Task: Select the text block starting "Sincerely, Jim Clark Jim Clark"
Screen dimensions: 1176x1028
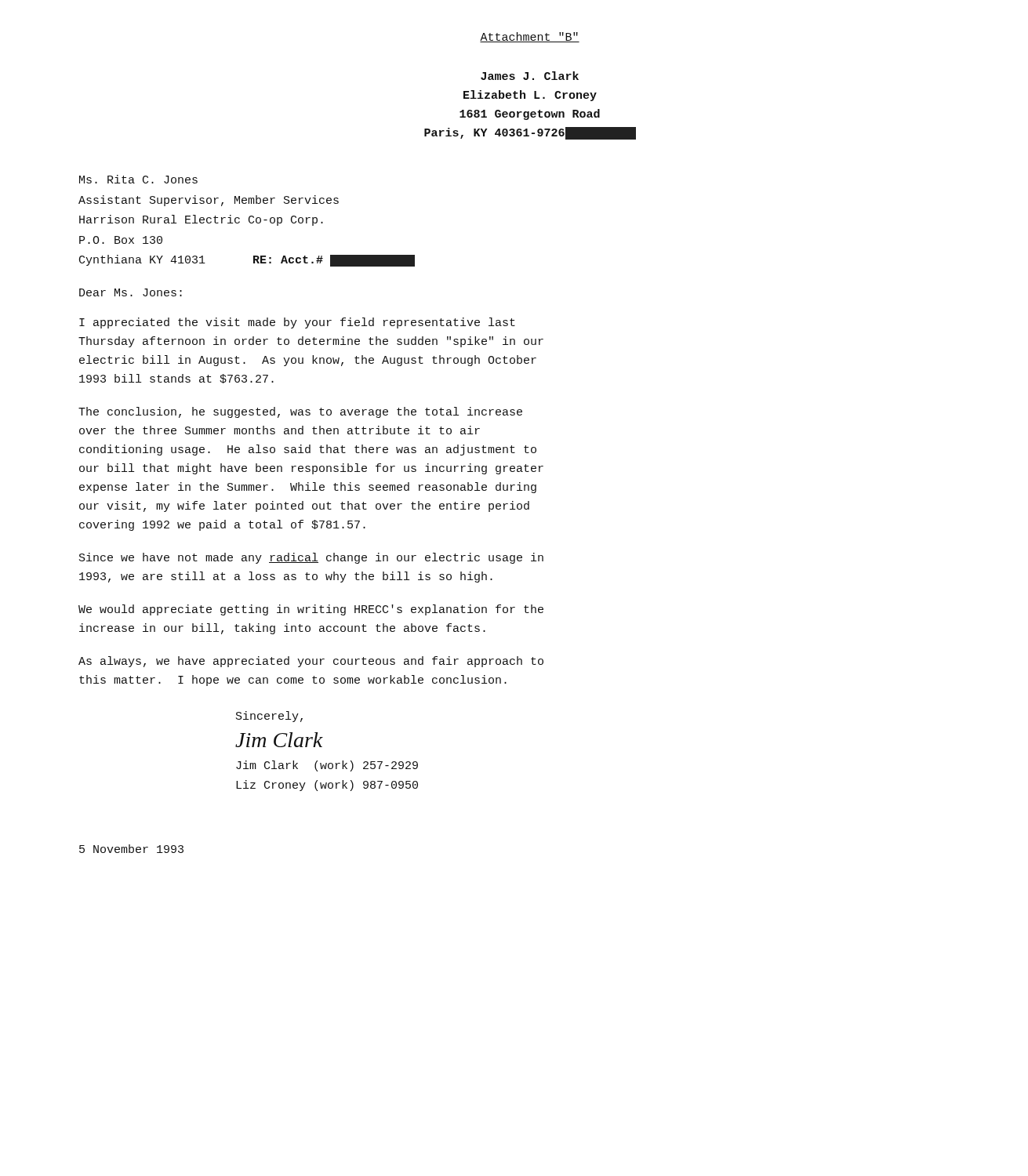Action: (x=269, y=717)
